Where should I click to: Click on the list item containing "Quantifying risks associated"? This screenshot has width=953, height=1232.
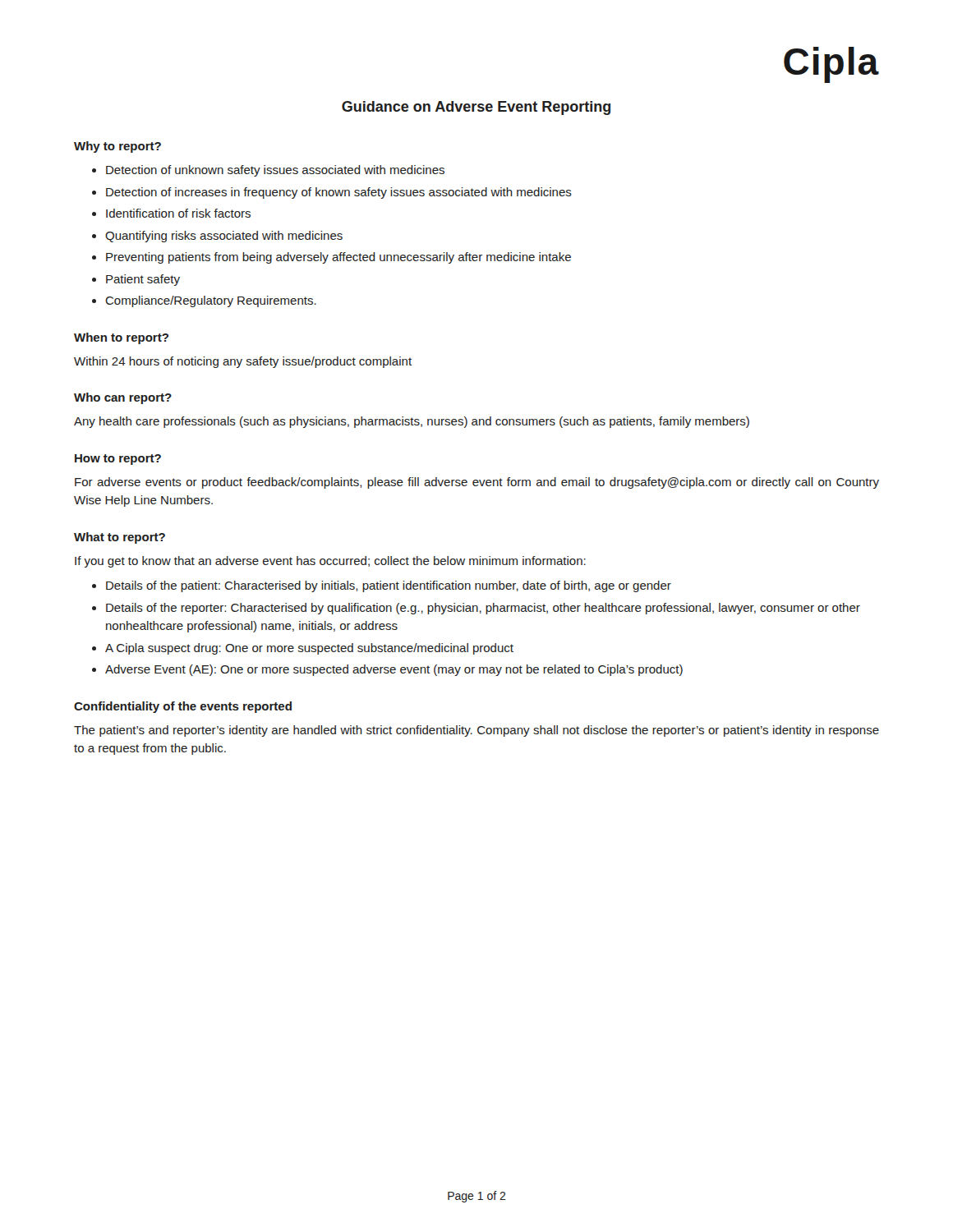click(x=224, y=235)
